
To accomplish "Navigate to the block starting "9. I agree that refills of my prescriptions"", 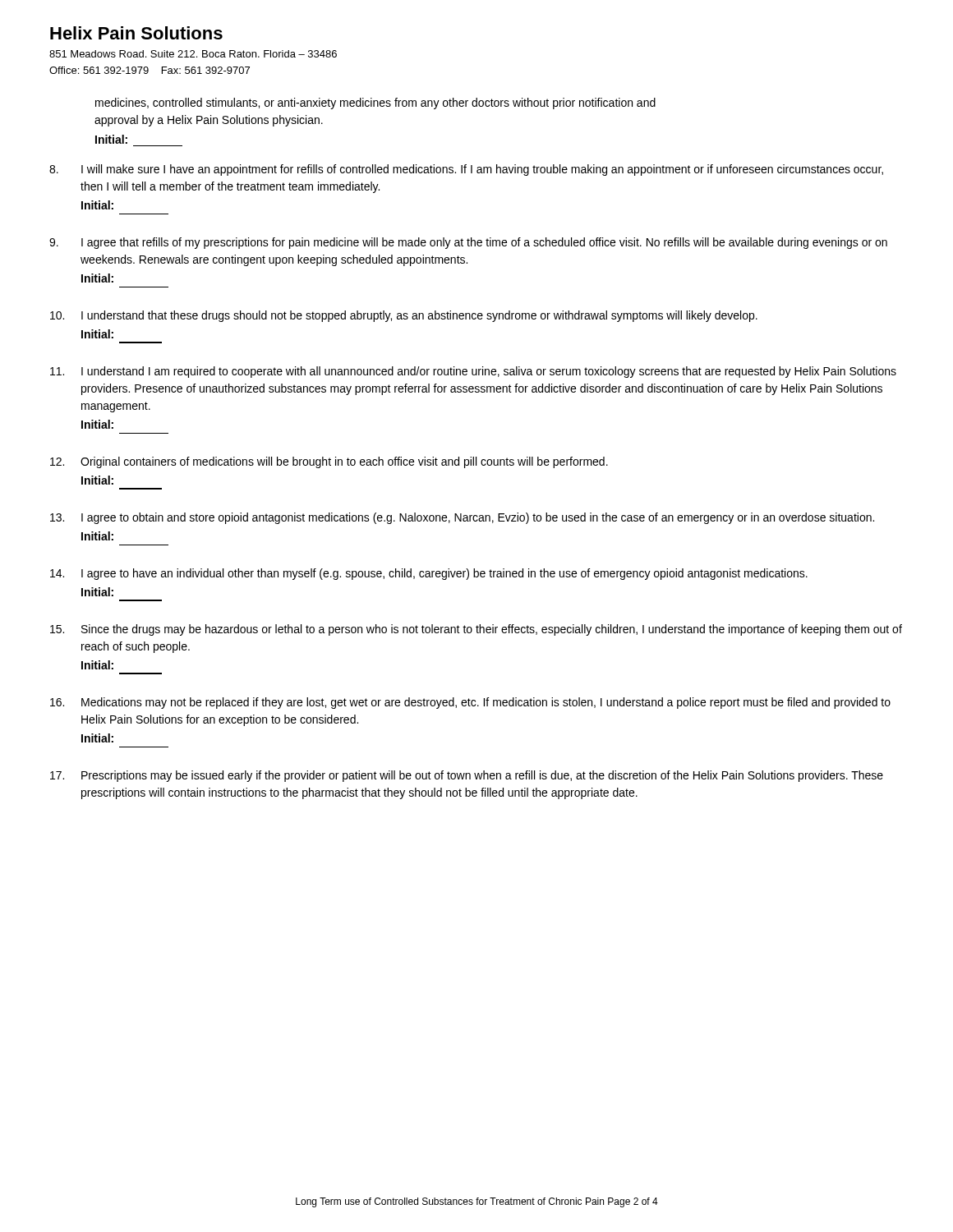I will [x=476, y=267].
